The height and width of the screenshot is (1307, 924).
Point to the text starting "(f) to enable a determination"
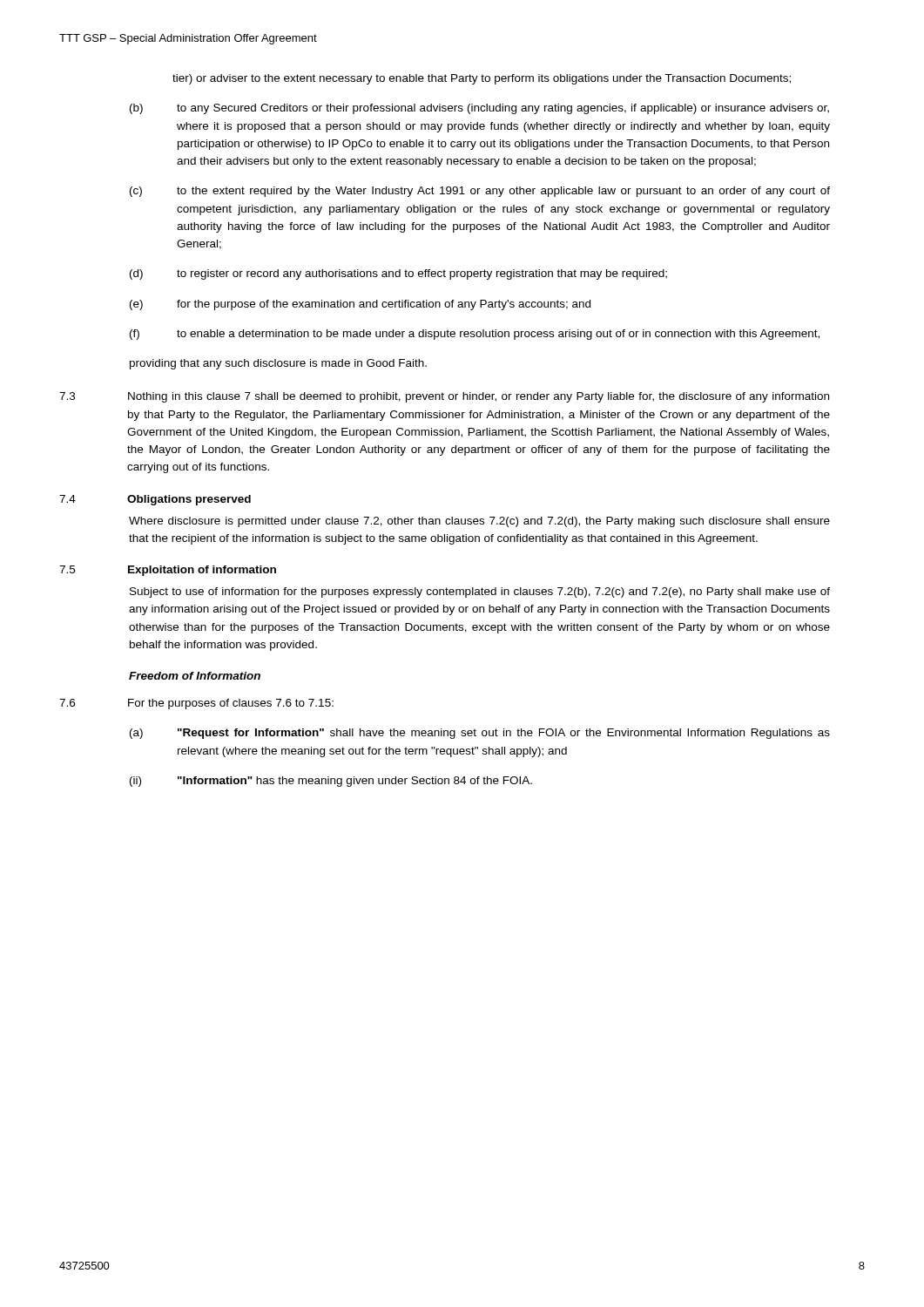click(x=479, y=334)
